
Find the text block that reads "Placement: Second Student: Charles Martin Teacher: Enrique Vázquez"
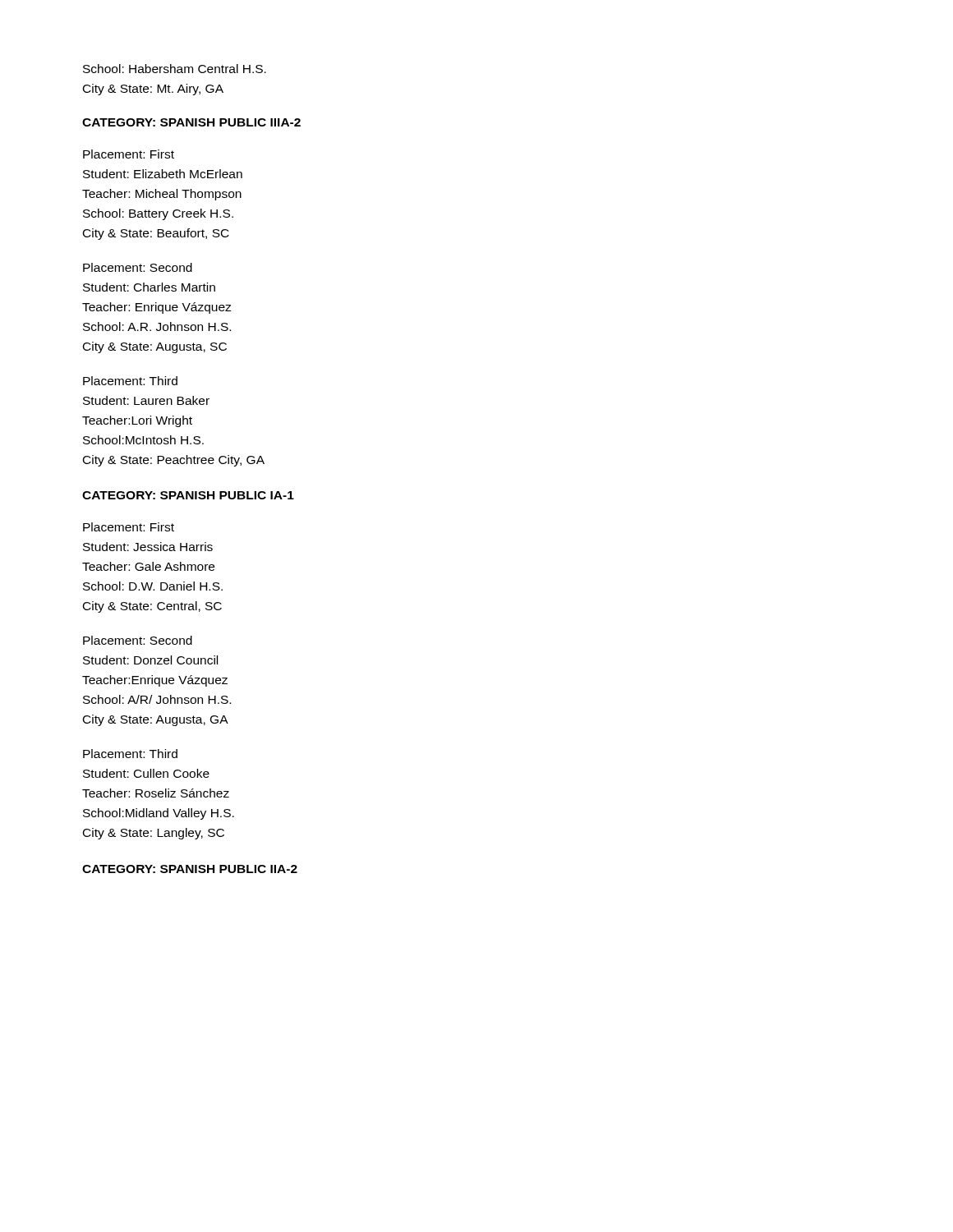coord(138,267)
